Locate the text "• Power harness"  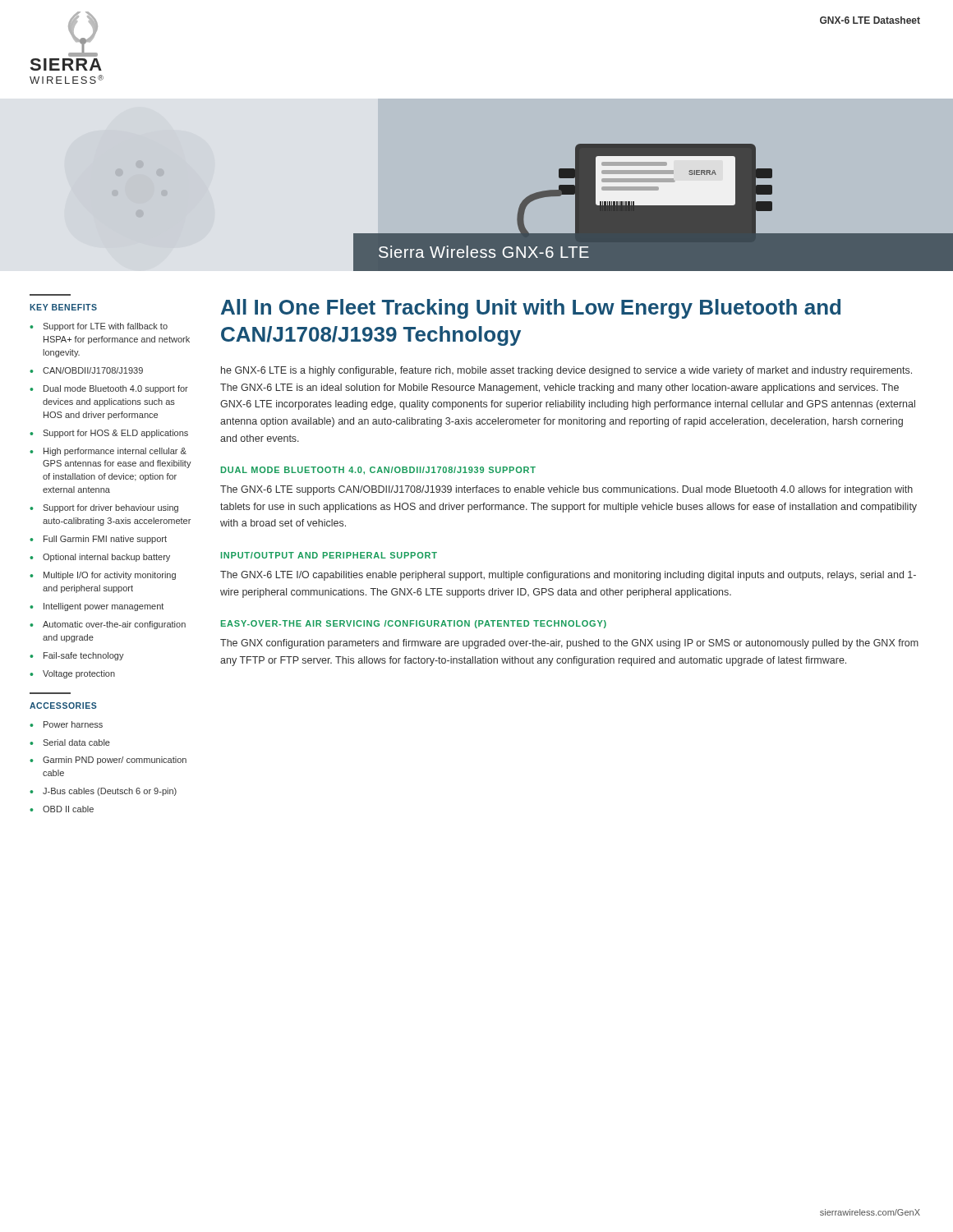(x=66, y=725)
